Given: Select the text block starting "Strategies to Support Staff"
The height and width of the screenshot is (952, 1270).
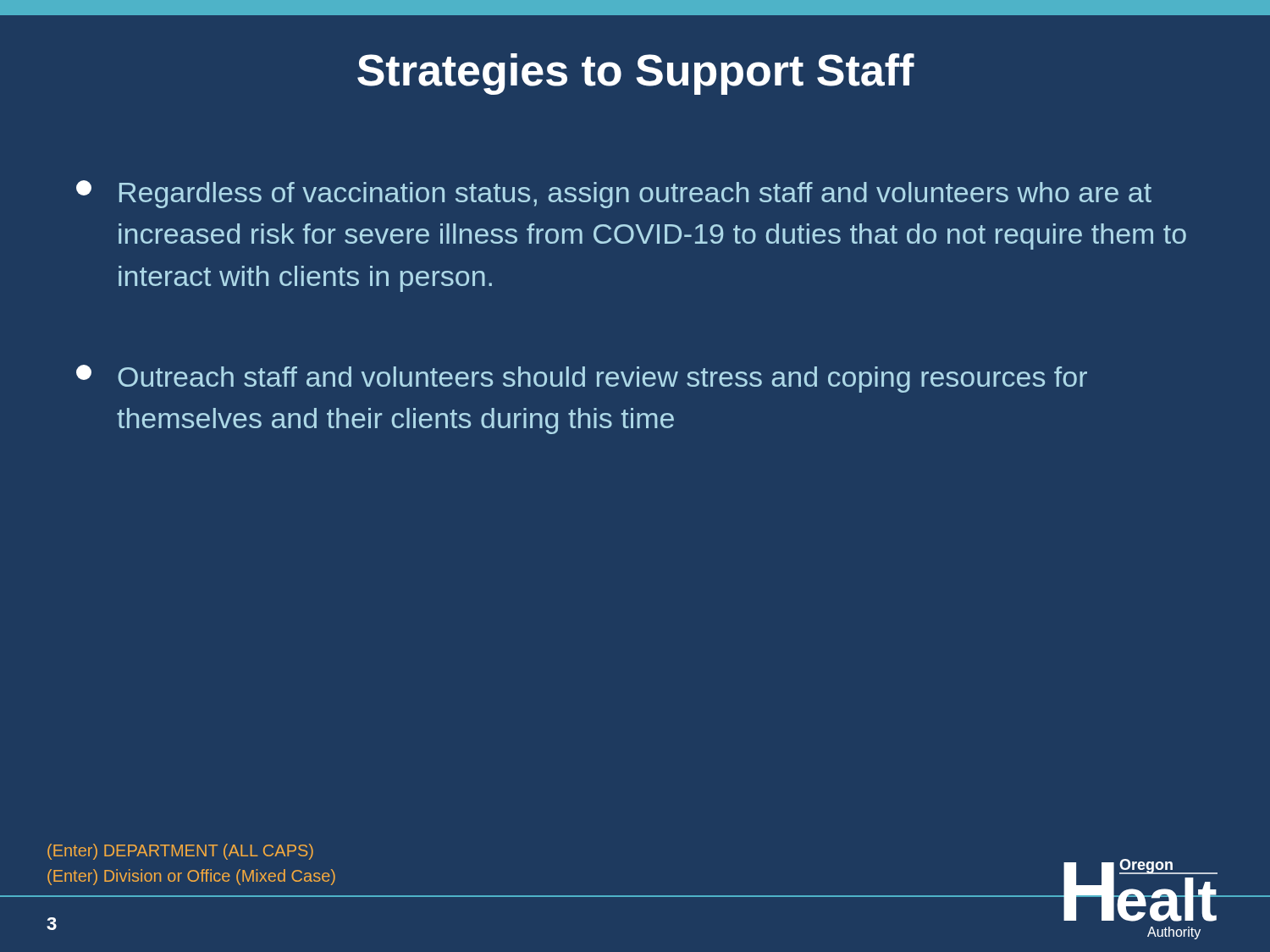Looking at the screenshot, I should [635, 70].
